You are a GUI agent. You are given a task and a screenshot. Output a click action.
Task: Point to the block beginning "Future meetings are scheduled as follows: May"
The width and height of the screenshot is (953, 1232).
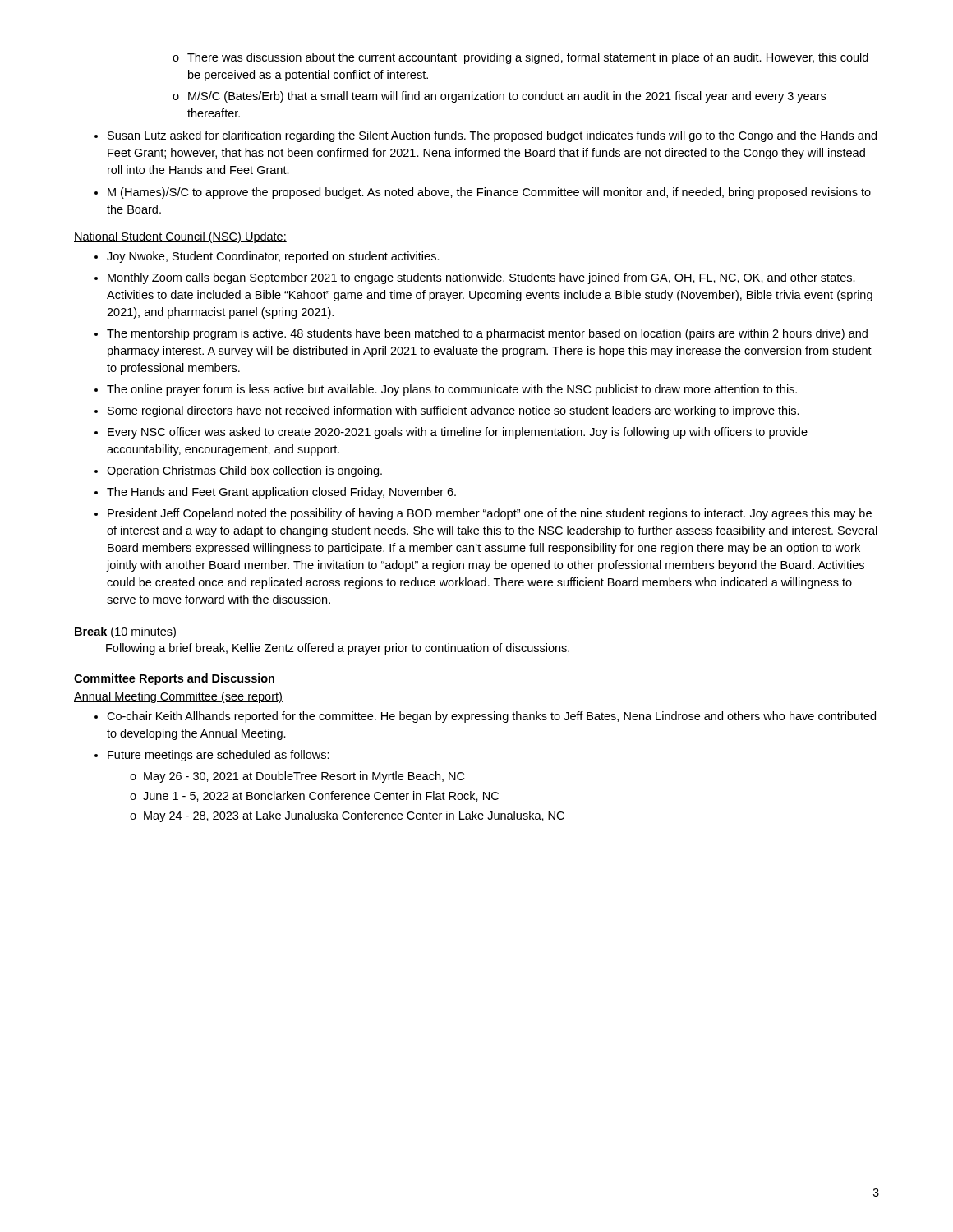[x=493, y=786]
